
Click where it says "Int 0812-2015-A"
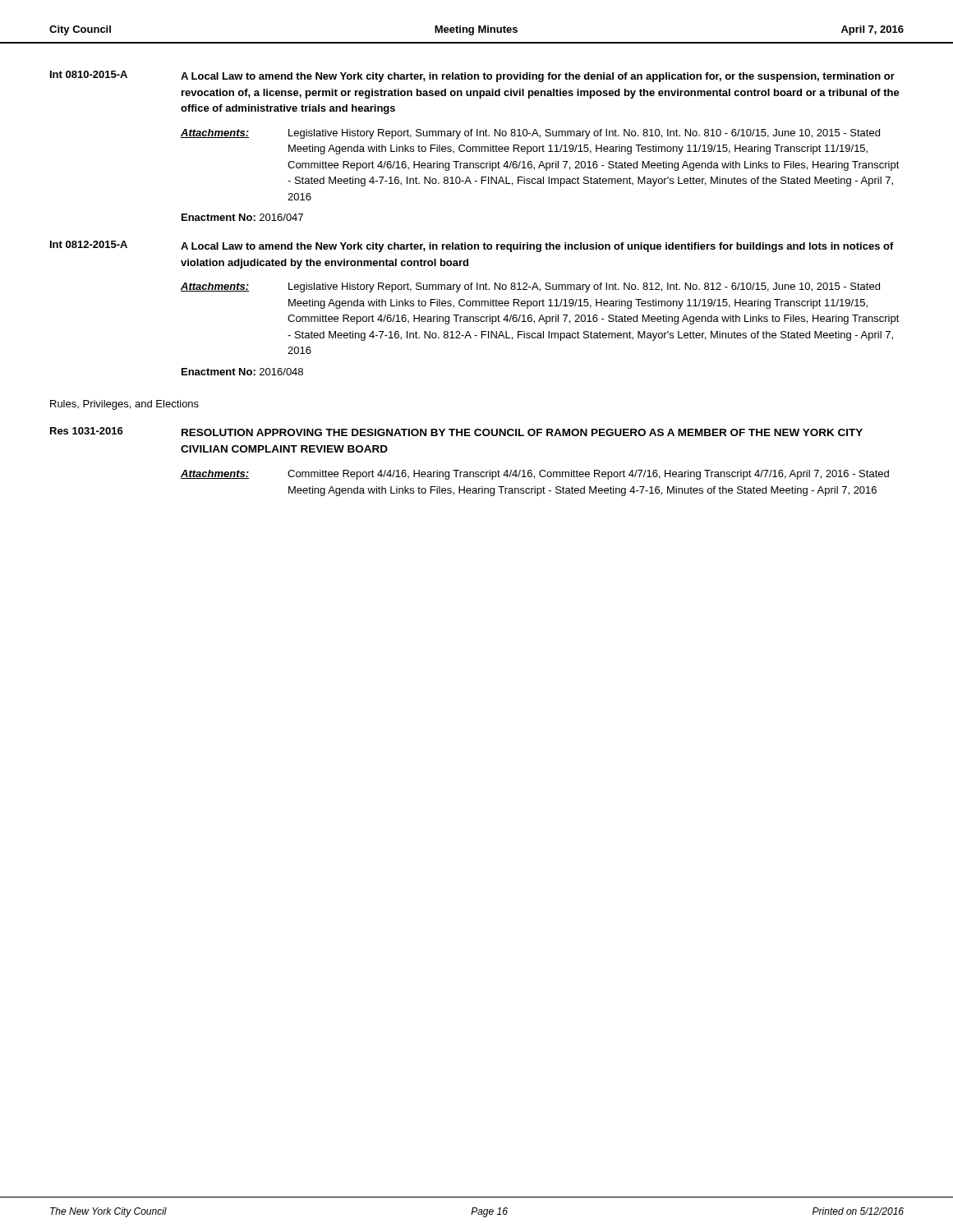click(x=88, y=244)
